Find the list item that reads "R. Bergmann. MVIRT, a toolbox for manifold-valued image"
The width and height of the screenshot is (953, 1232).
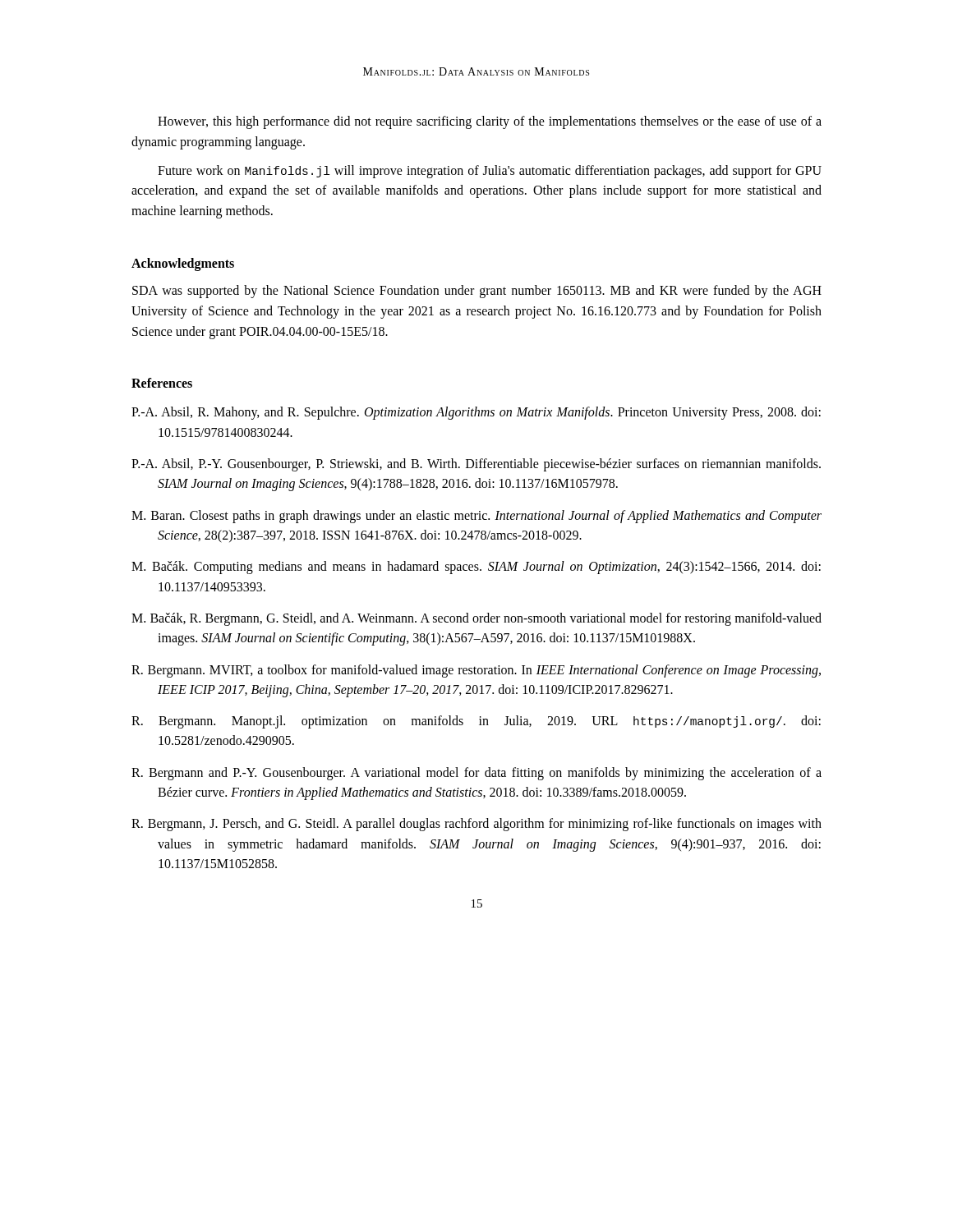476,679
